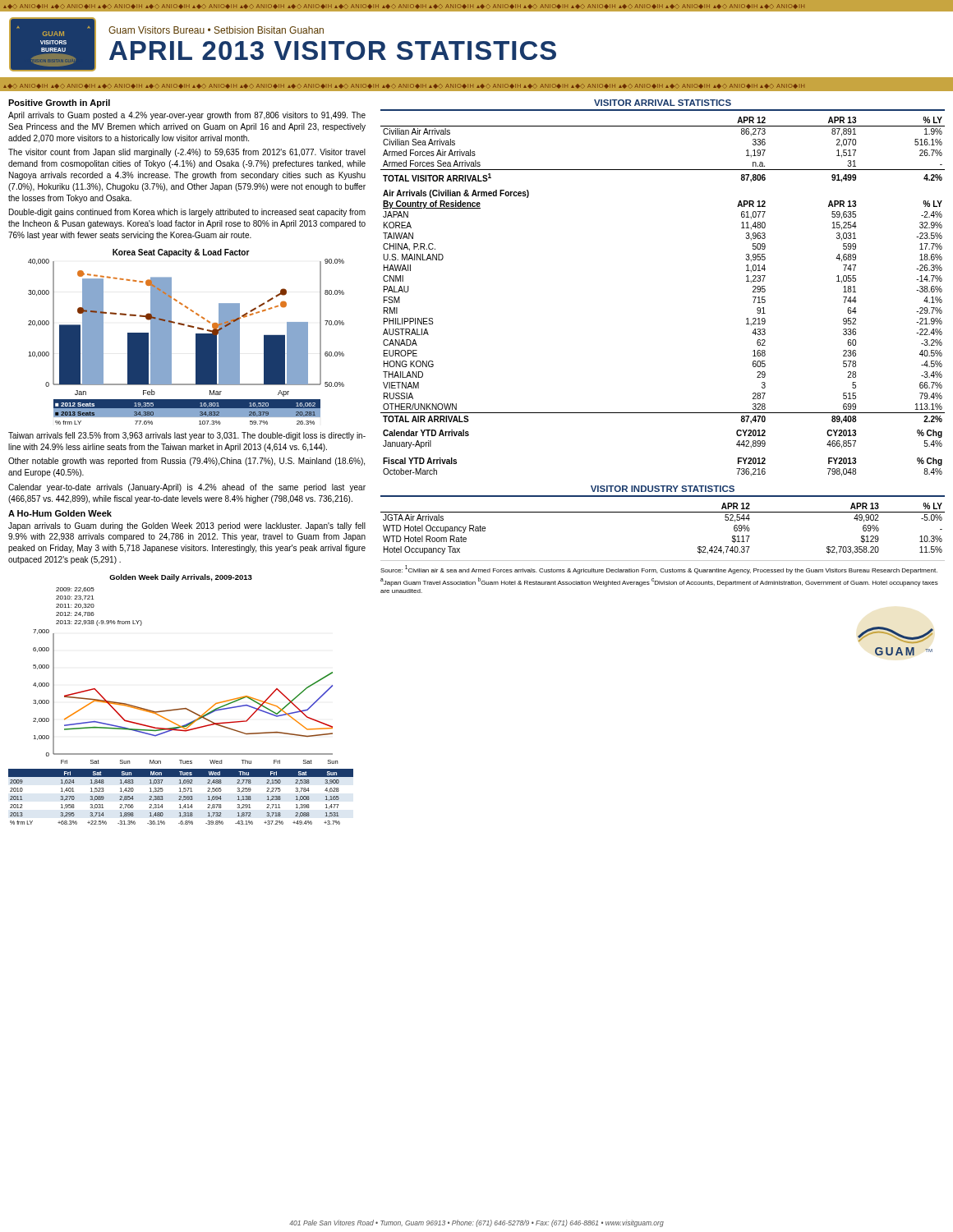This screenshot has width=953, height=1232.
Task: Locate the region starting "Japan arrivals to Guam during"
Action: pos(187,543)
